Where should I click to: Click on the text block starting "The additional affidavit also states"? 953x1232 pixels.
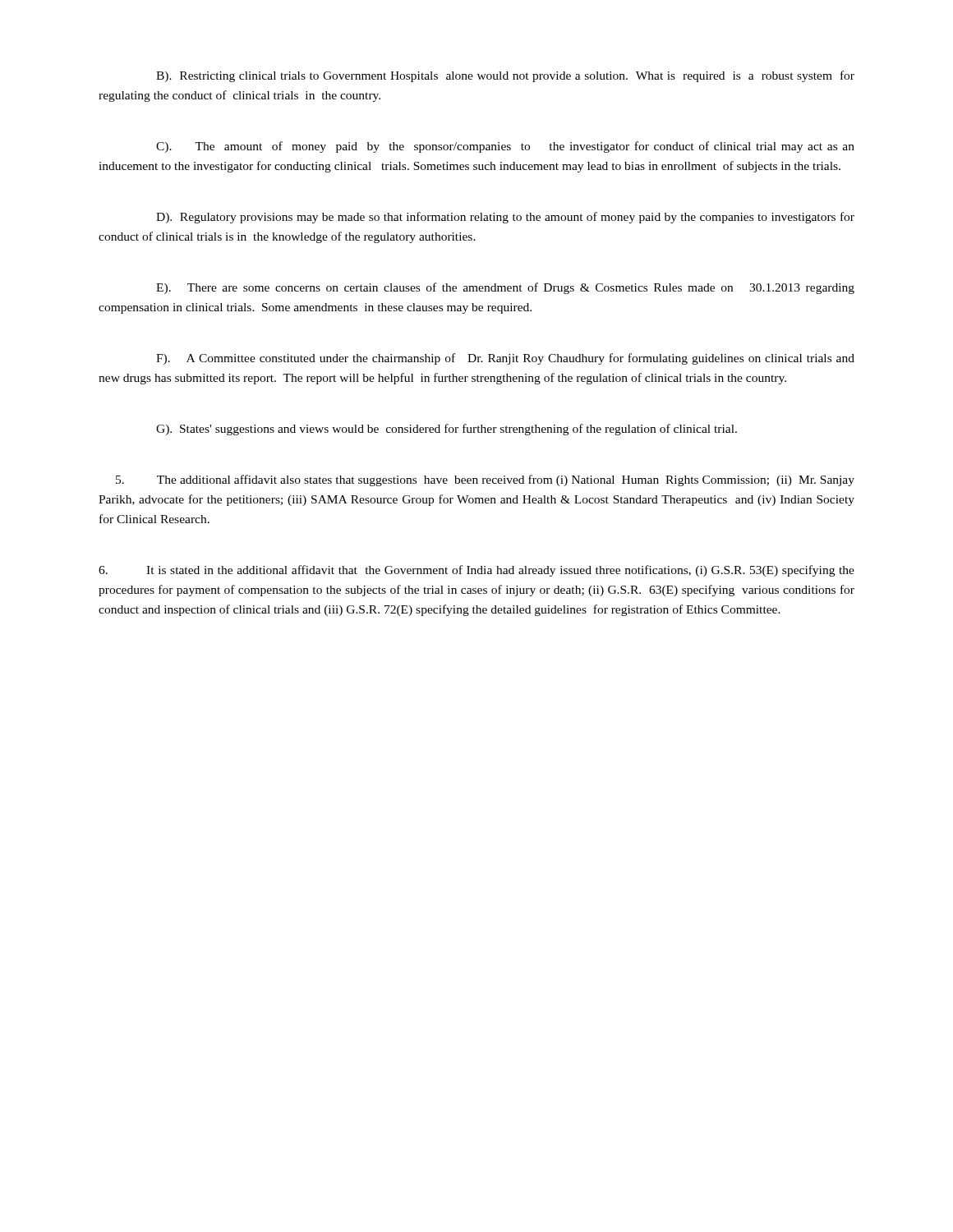click(476, 499)
